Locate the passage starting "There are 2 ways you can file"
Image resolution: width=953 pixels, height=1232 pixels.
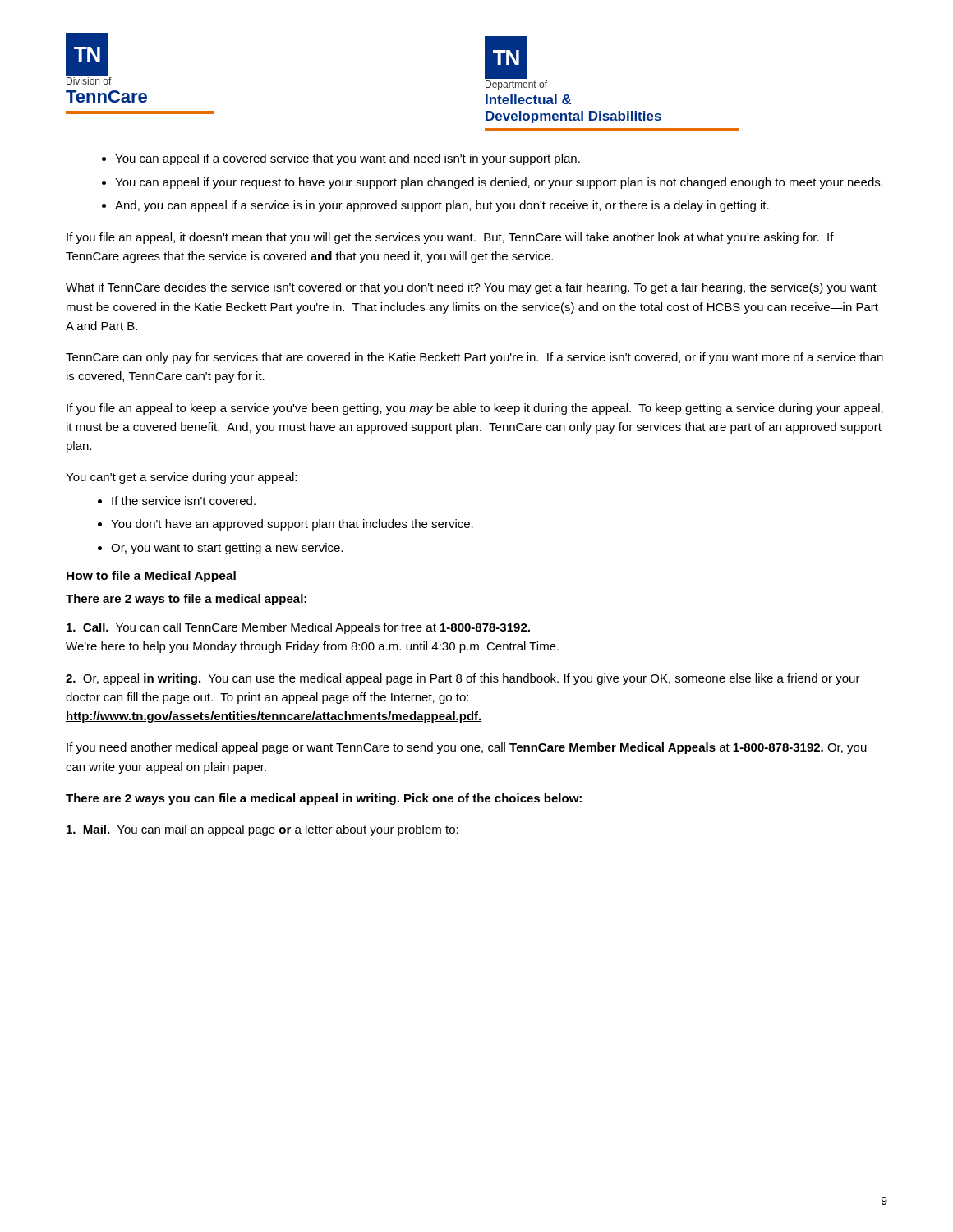324,798
